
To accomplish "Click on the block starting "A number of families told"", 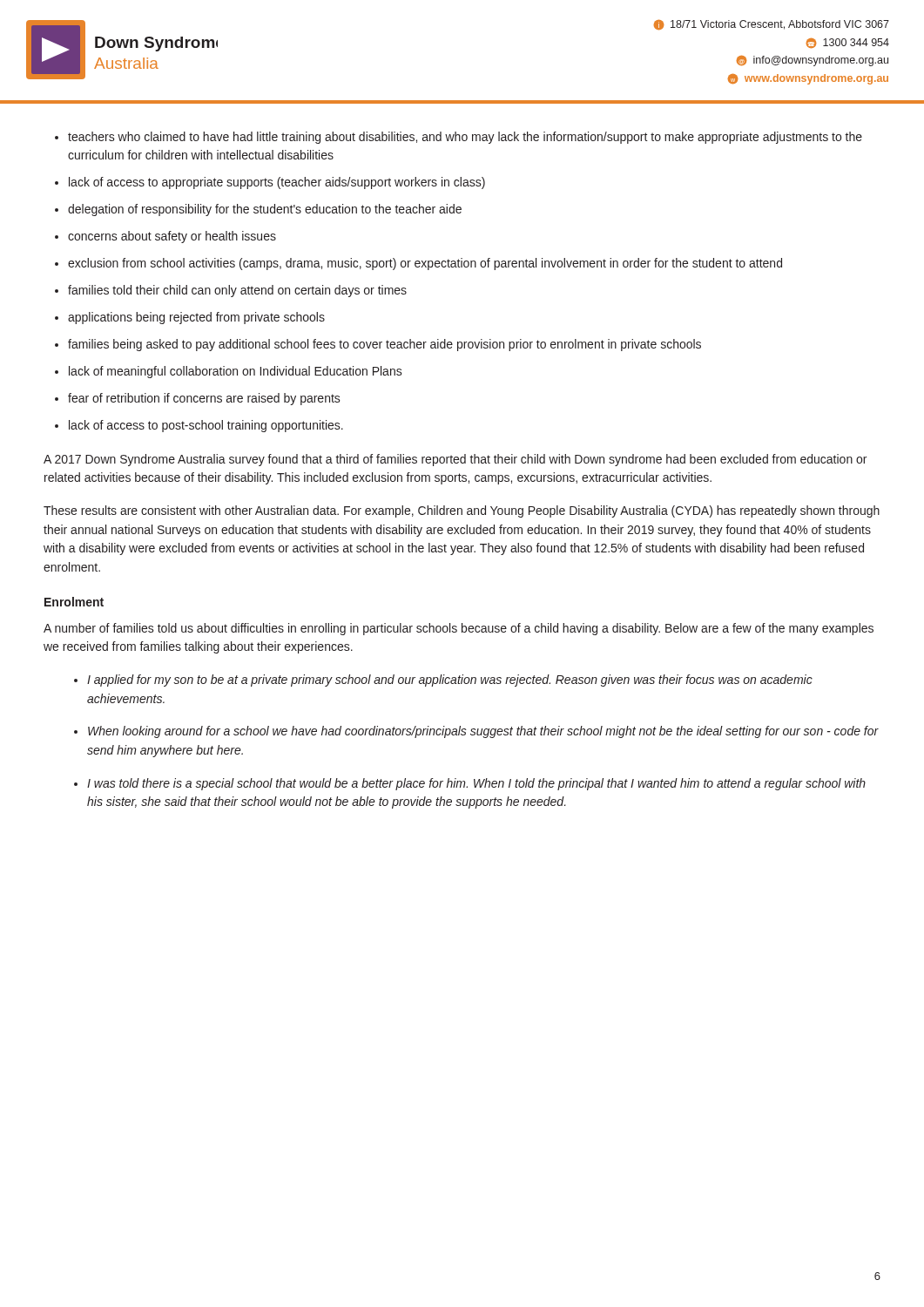I will point(459,637).
